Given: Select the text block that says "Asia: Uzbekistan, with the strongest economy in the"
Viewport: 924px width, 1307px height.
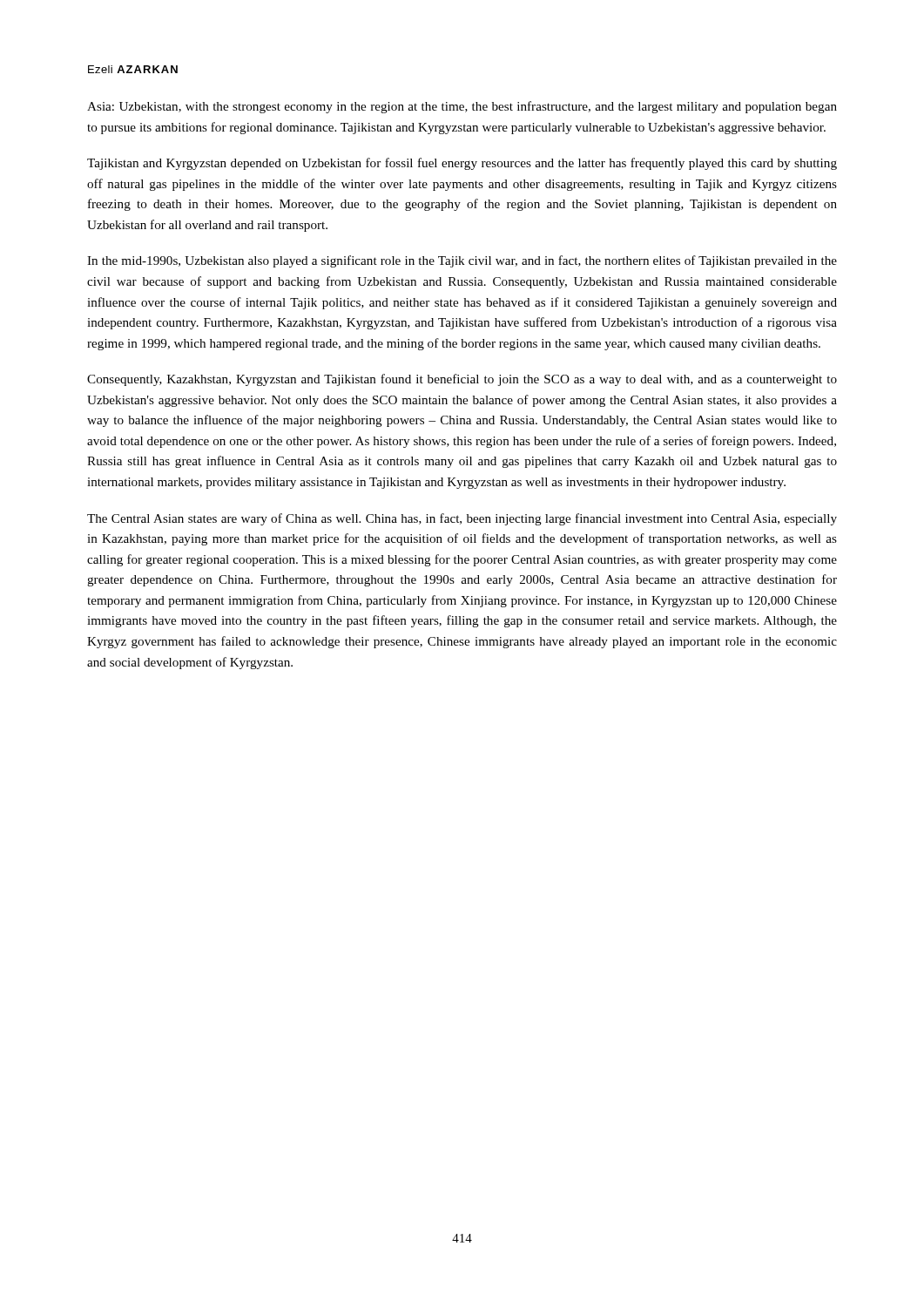Looking at the screenshot, I should pyautogui.click(x=462, y=116).
